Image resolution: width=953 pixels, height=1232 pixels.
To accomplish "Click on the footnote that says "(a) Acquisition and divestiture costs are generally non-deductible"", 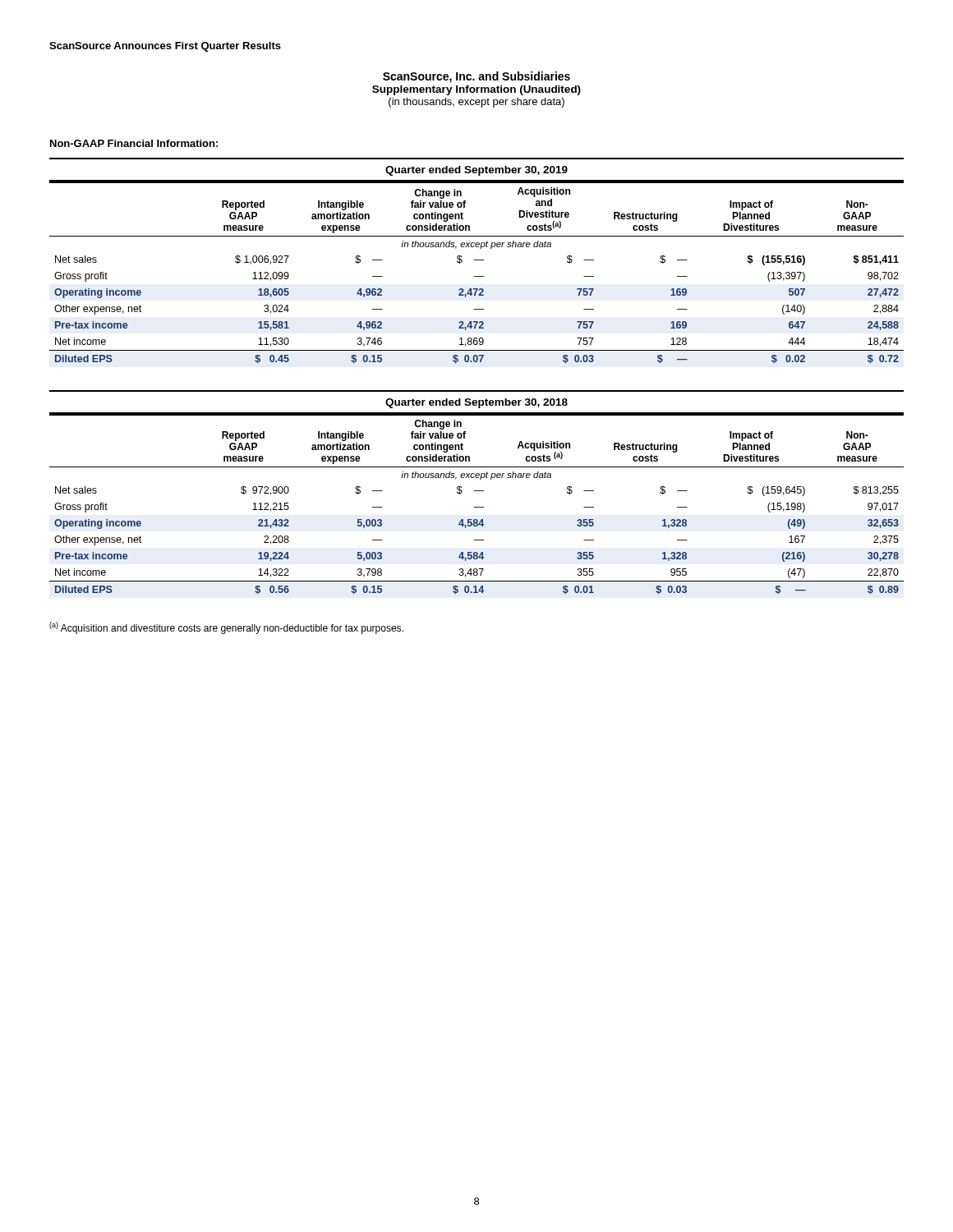I will click(227, 628).
